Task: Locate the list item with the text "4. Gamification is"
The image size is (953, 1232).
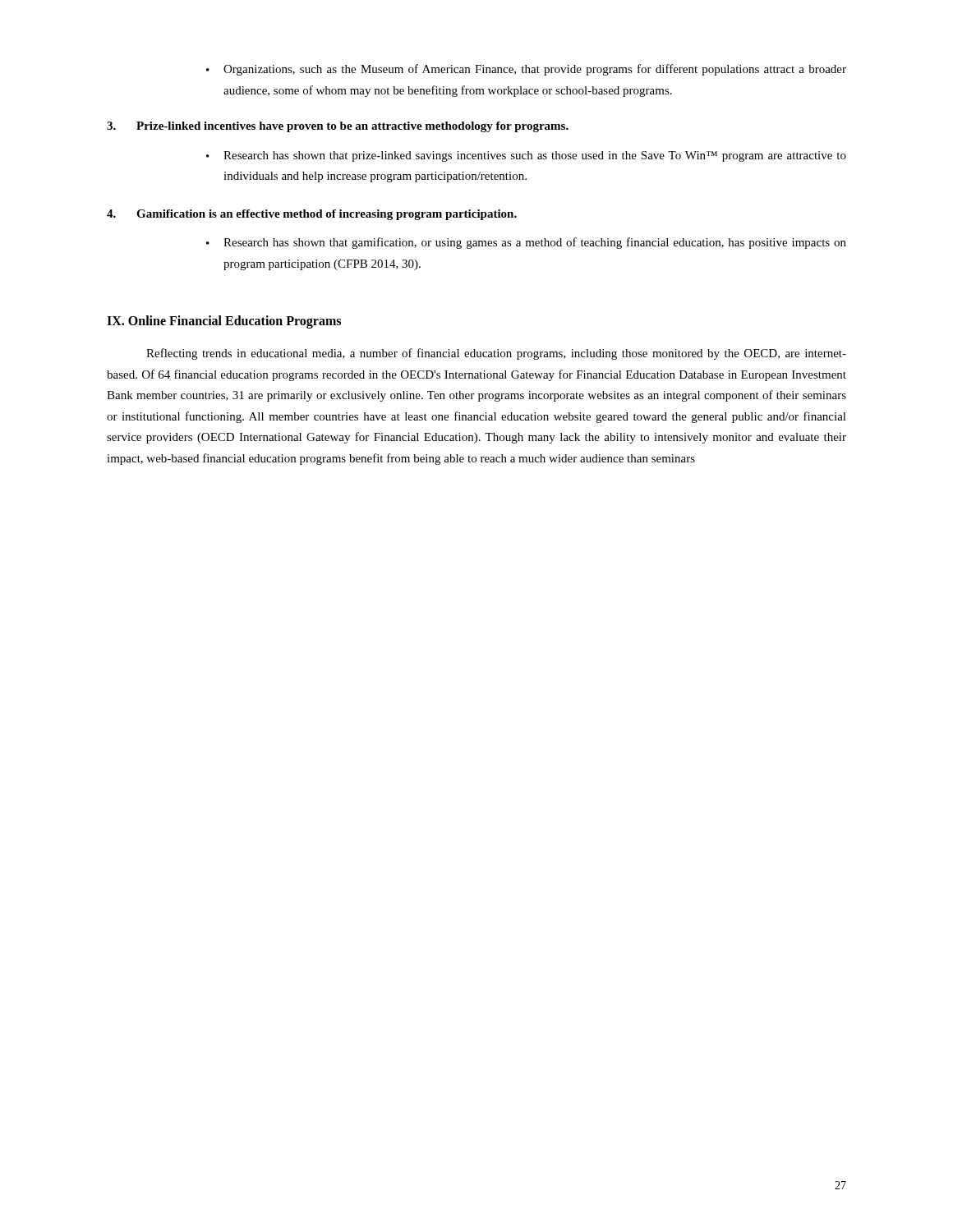Action: pos(476,214)
